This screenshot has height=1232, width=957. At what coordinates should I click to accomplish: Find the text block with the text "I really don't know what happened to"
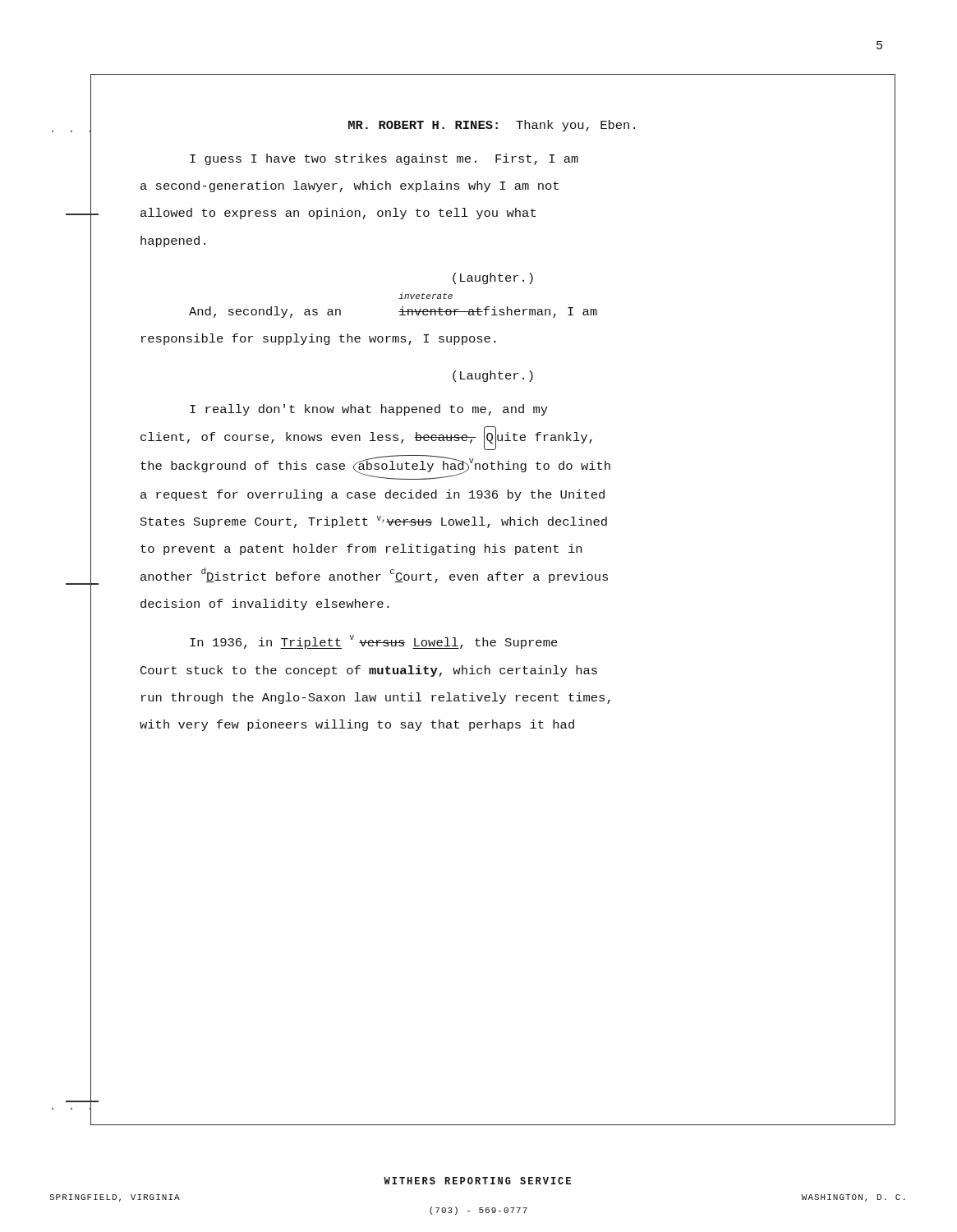pyautogui.click(x=368, y=410)
